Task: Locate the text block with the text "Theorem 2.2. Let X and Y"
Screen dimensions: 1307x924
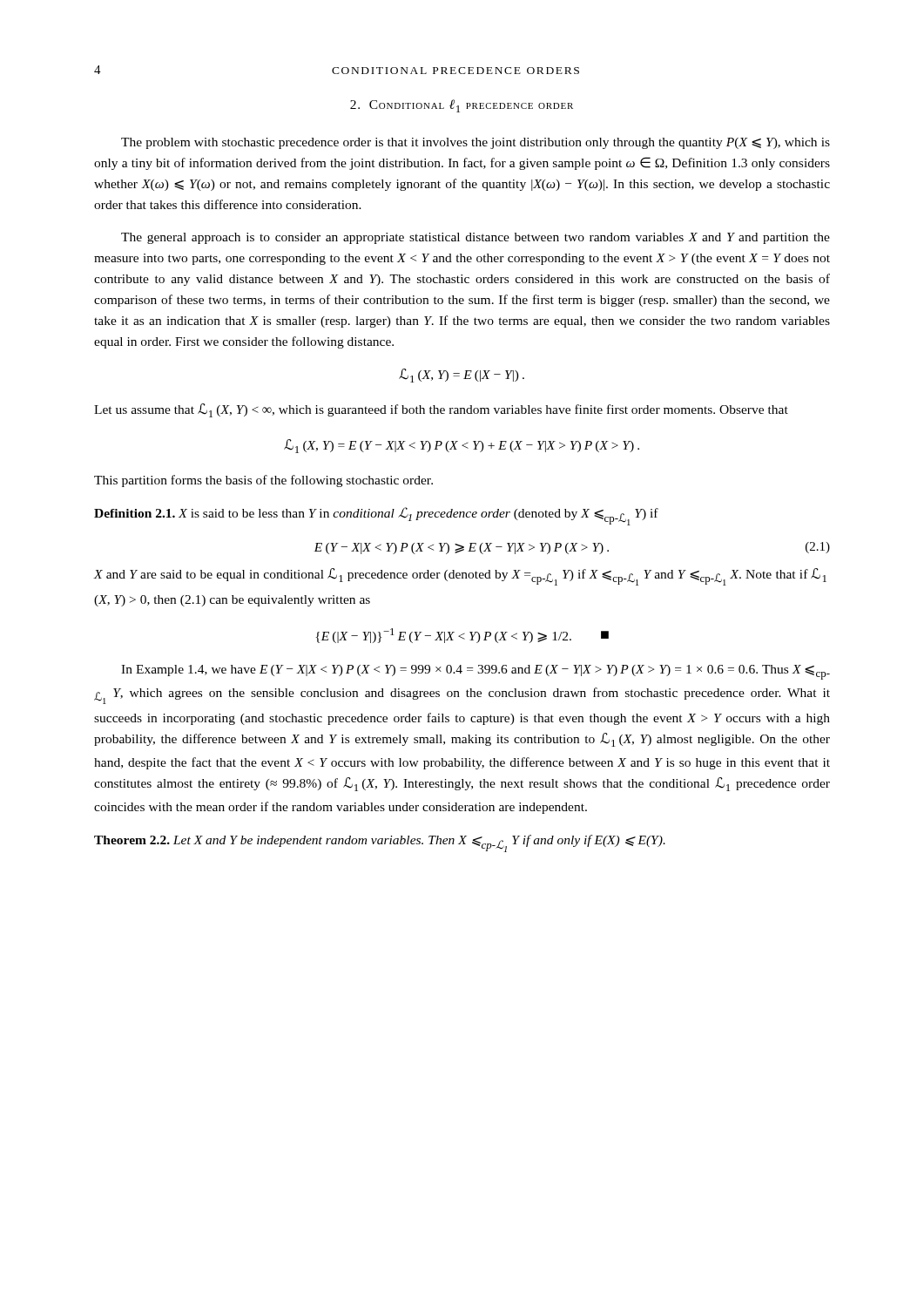Action: 380,843
